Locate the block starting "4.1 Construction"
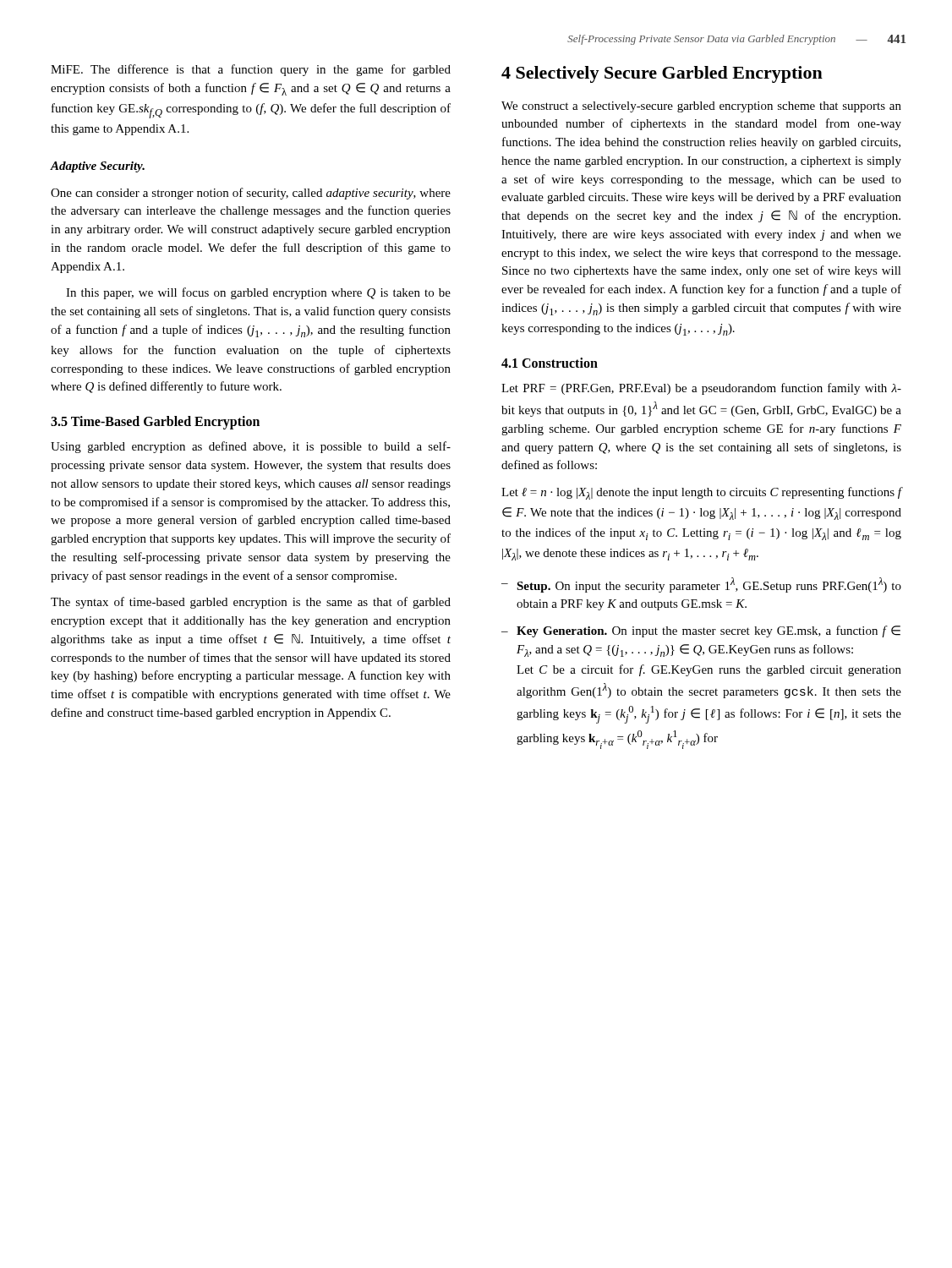This screenshot has width=952, height=1268. tap(550, 363)
